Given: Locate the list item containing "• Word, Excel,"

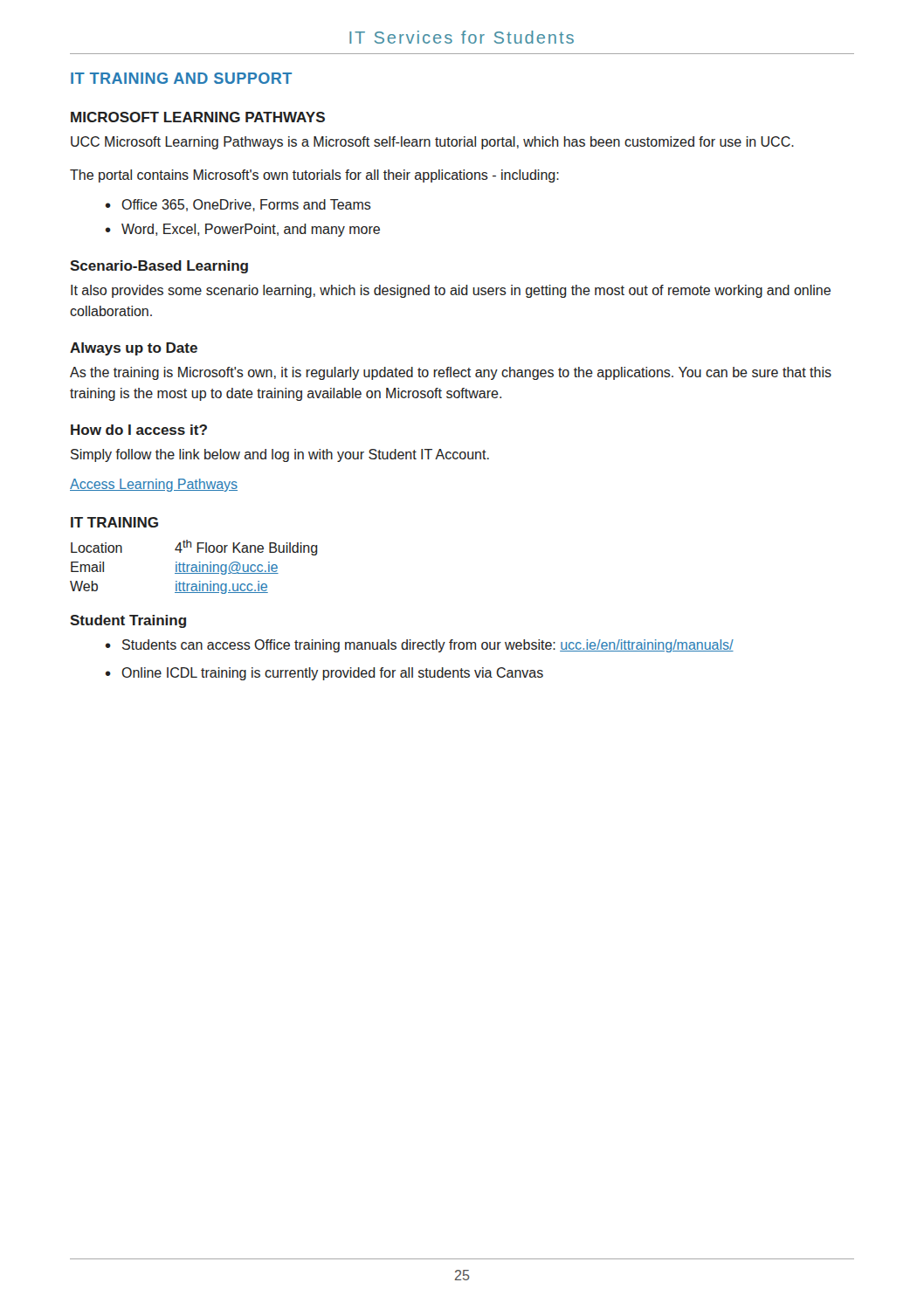Looking at the screenshot, I should pyautogui.click(x=243, y=230).
